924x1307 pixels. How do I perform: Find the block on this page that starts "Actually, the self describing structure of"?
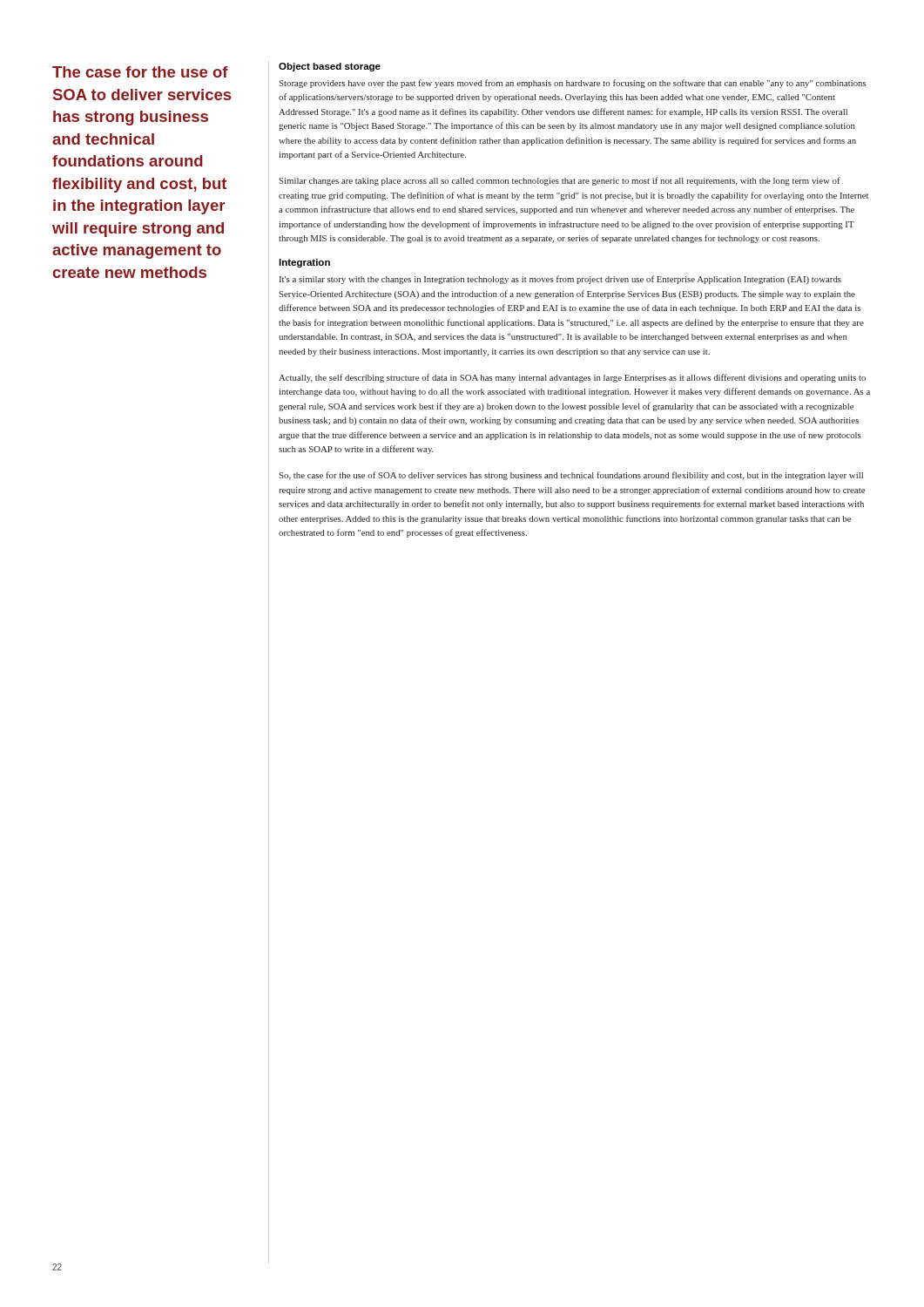pyautogui.click(x=575, y=413)
